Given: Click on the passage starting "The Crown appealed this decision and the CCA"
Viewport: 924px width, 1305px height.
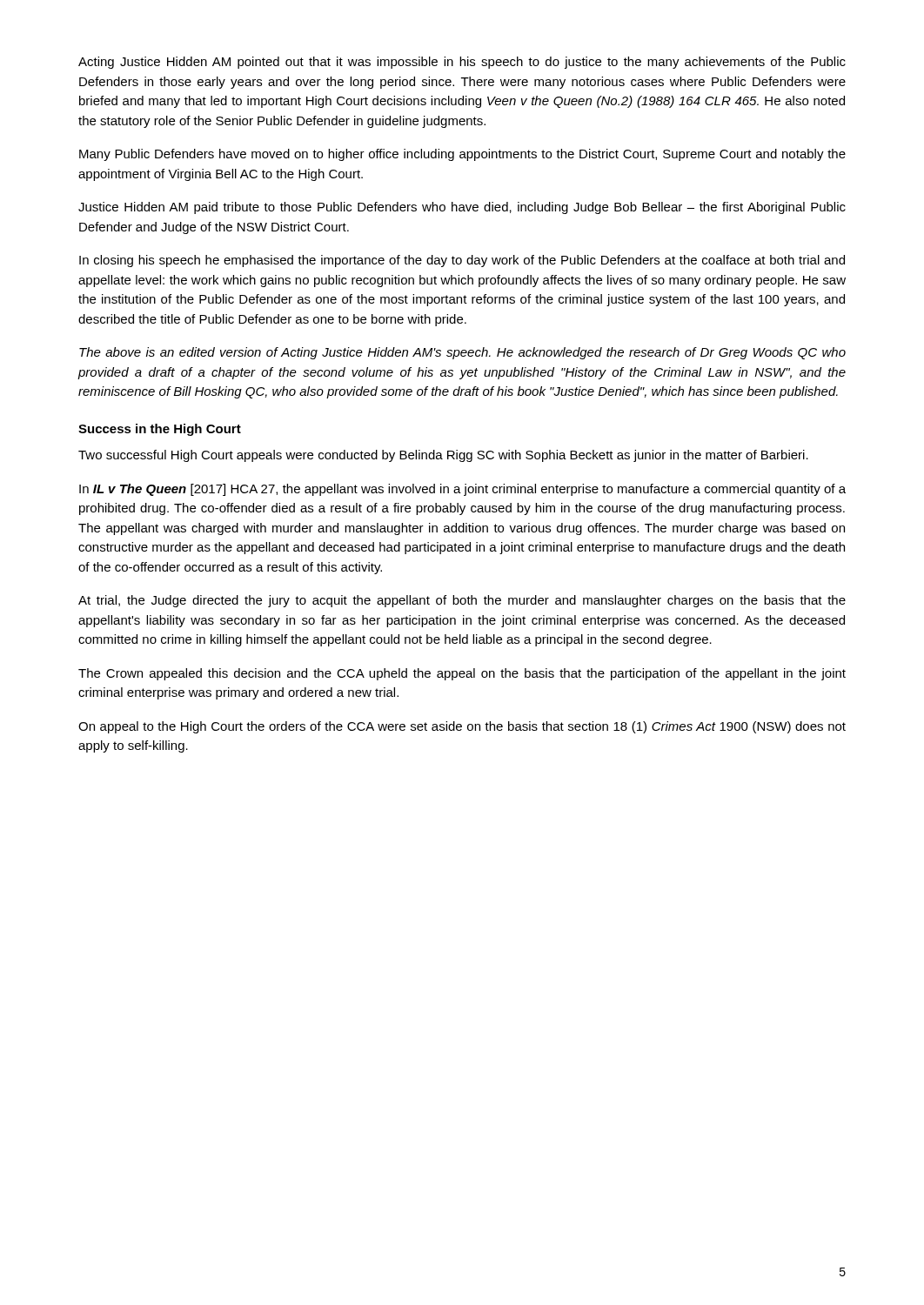Looking at the screenshot, I should pyautogui.click(x=462, y=683).
